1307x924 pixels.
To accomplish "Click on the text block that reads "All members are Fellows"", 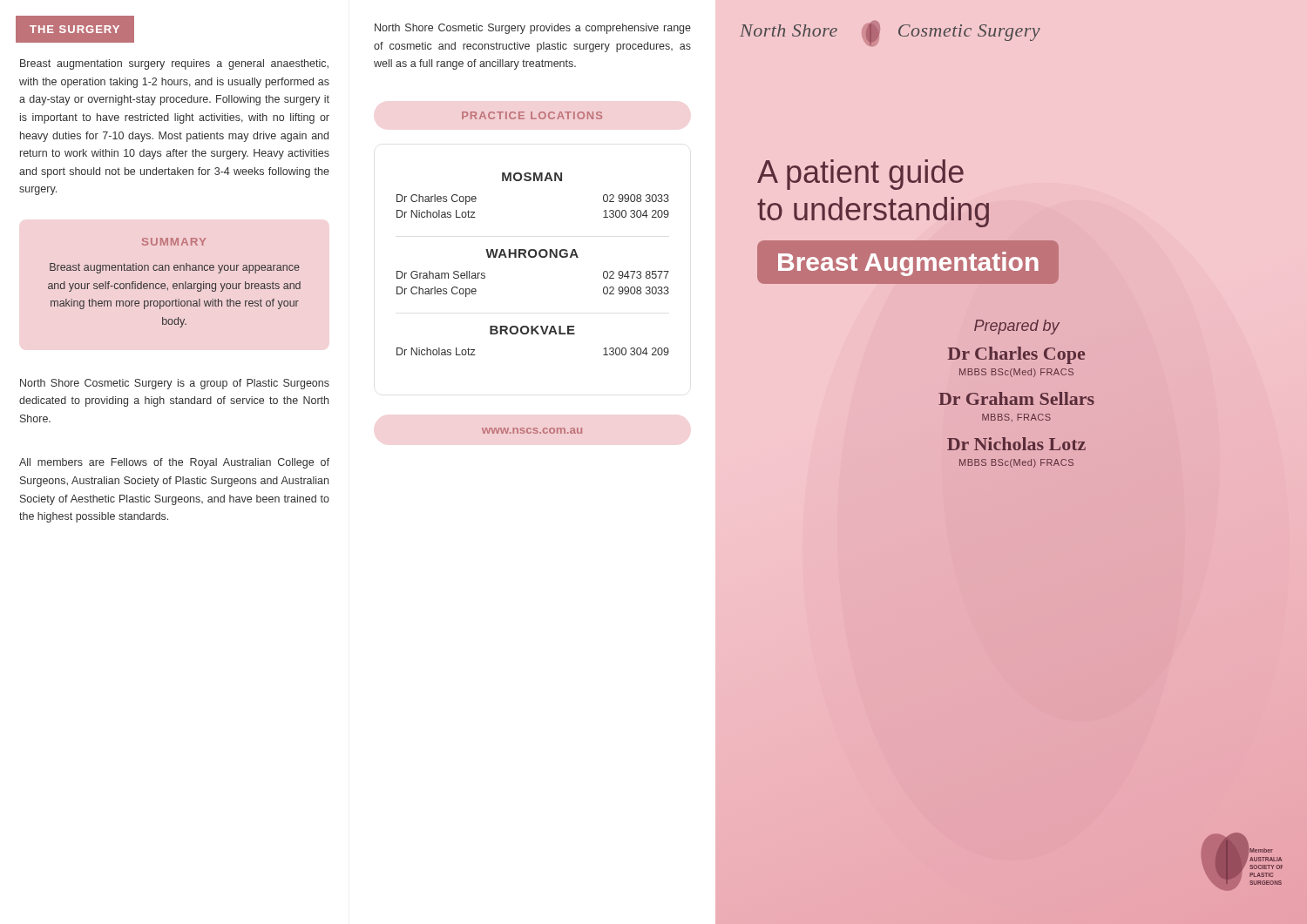I will [174, 490].
